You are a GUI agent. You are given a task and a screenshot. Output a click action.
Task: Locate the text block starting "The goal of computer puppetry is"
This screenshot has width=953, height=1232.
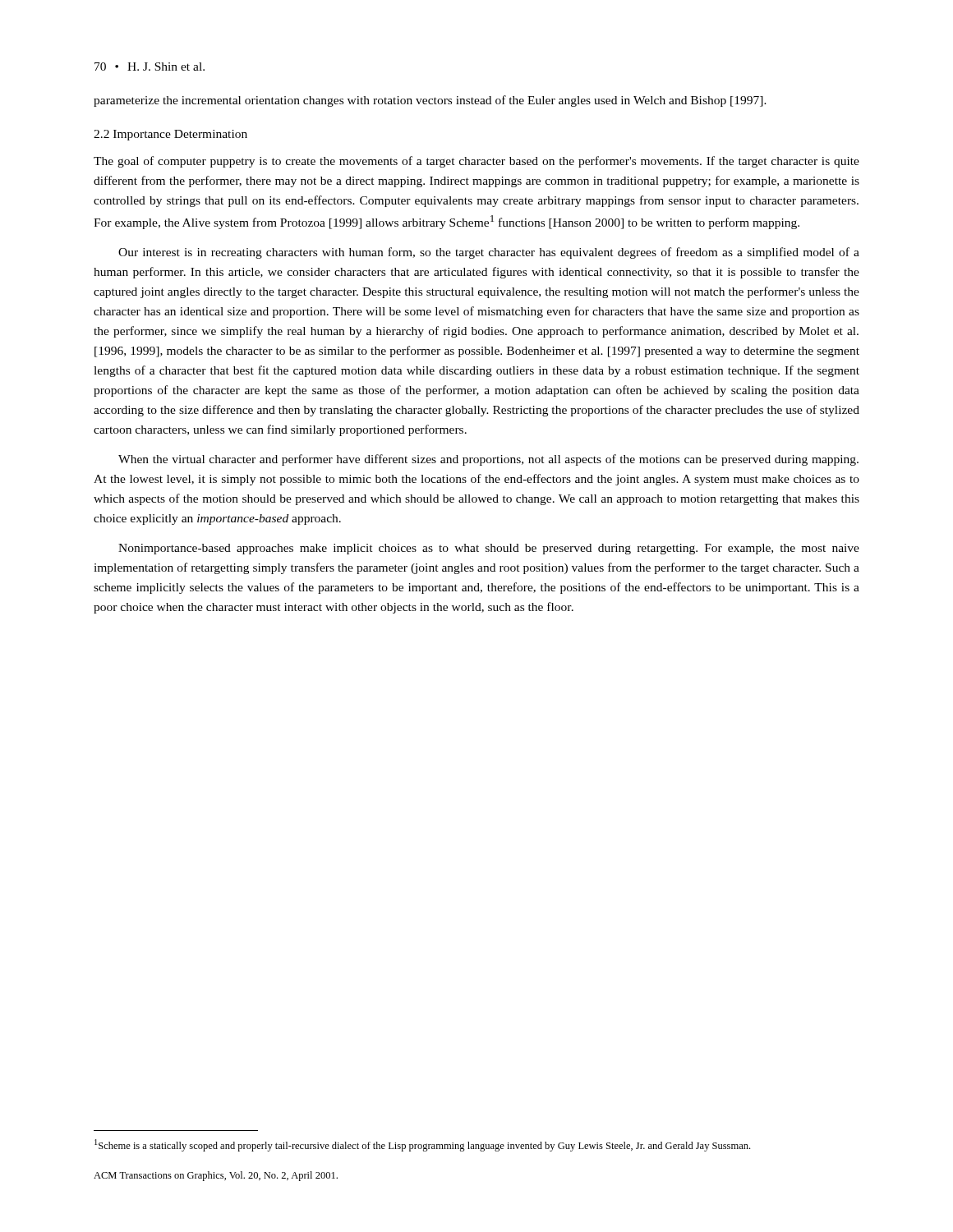pos(476,384)
